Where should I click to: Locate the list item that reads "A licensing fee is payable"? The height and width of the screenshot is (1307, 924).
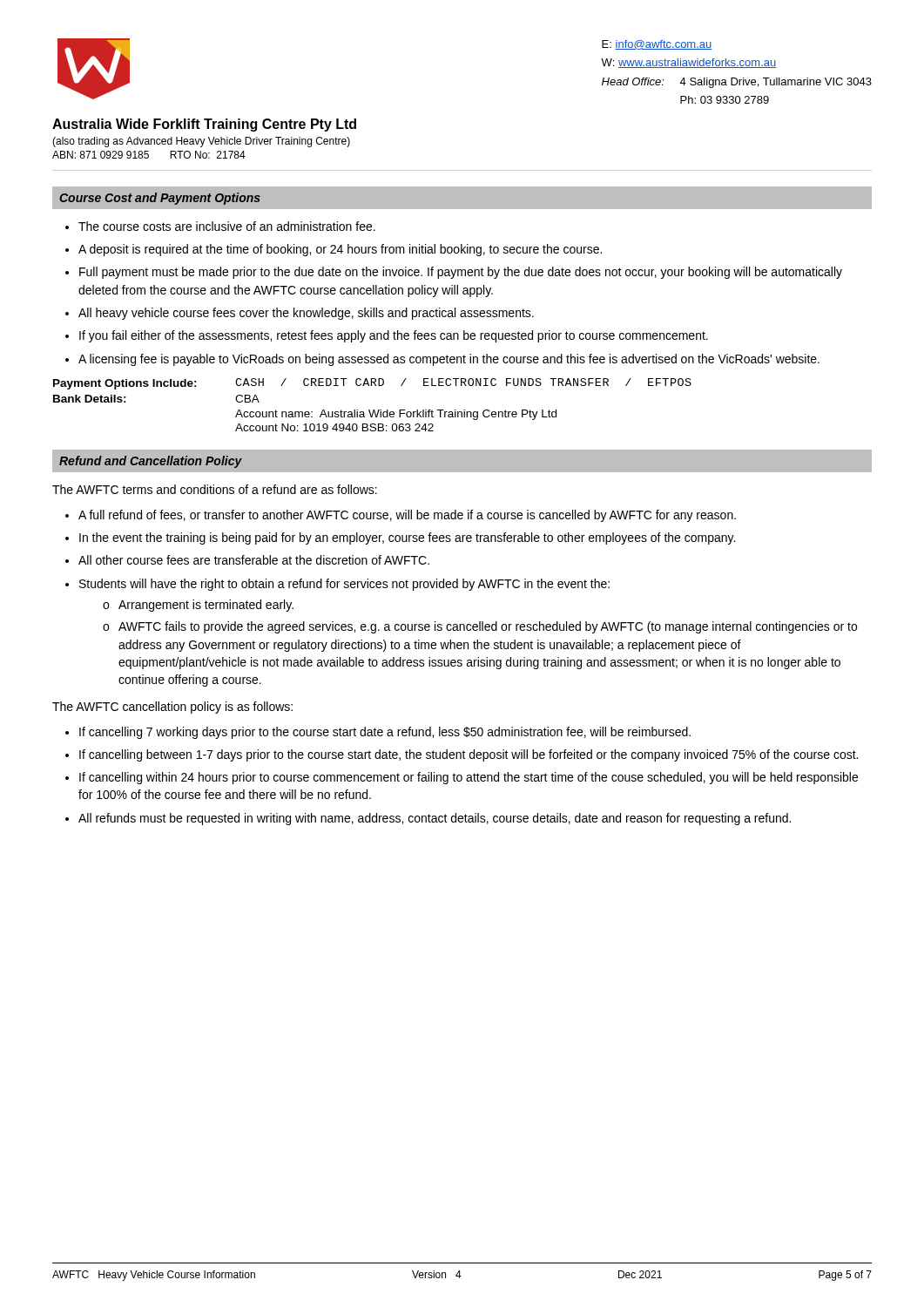point(449,359)
